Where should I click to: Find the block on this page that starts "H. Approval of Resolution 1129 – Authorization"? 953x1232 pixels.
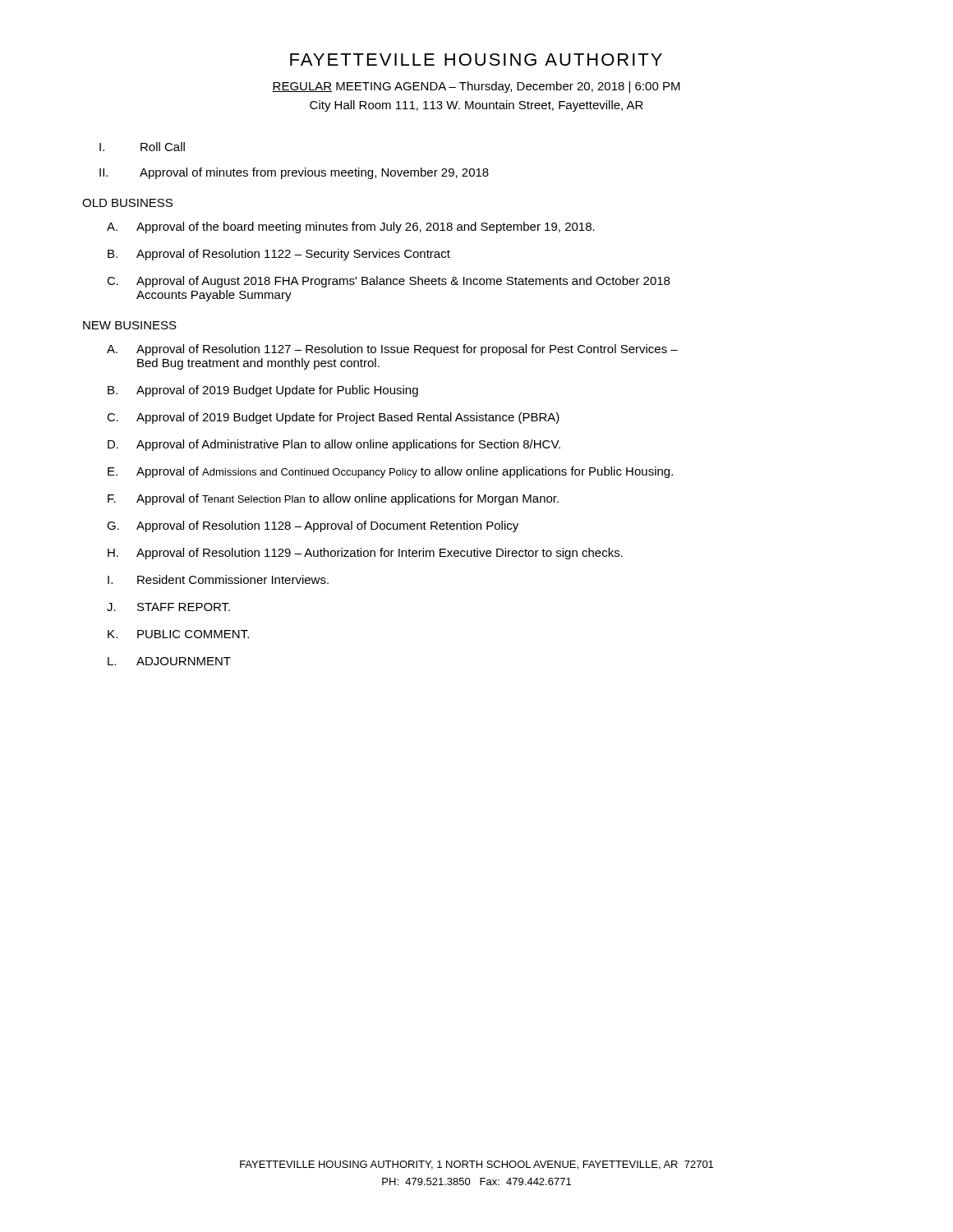(365, 552)
